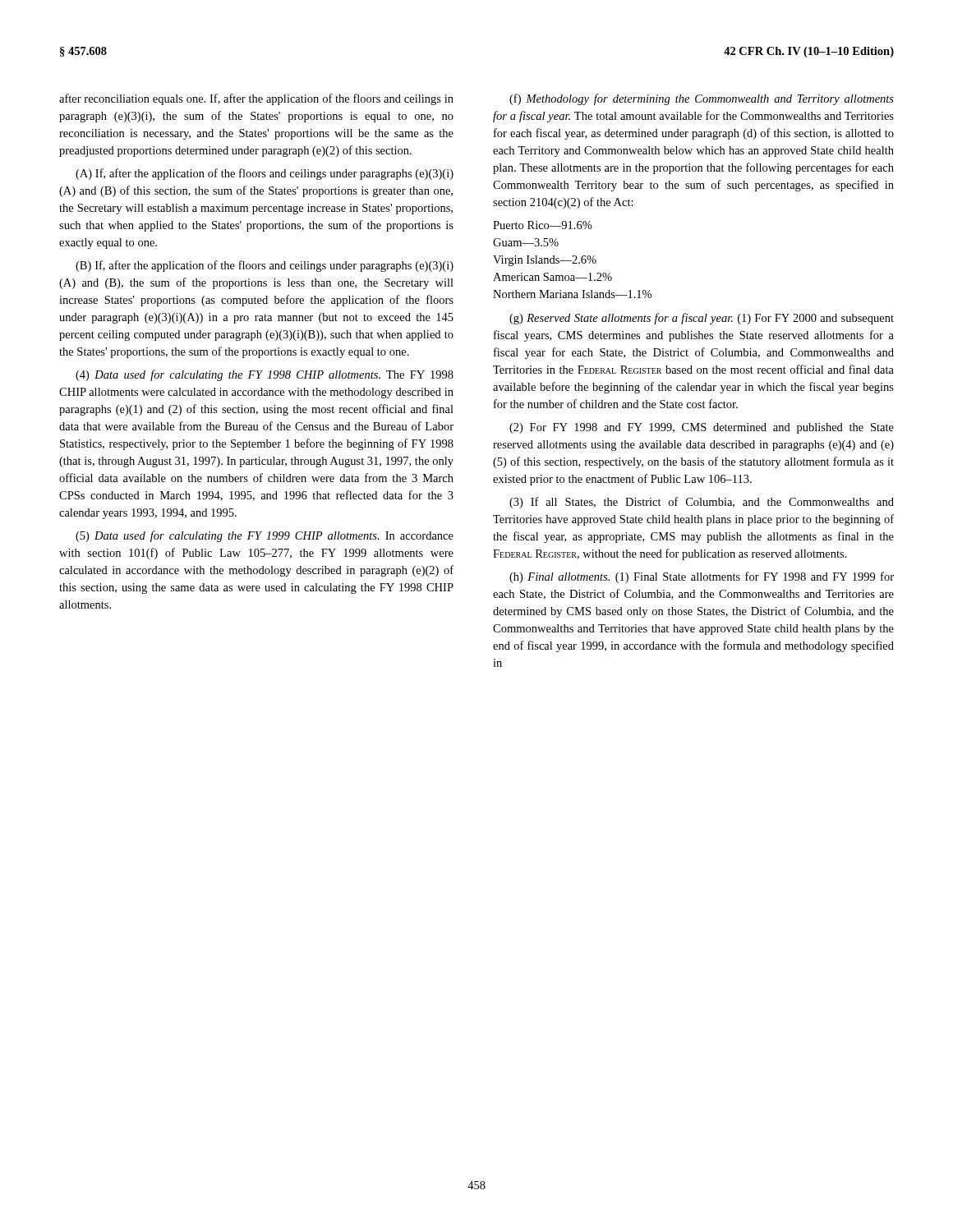The image size is (953, 1232).
Task: Where is the passage that starts "(f) Methodology for"?
Action: point(693,151)
